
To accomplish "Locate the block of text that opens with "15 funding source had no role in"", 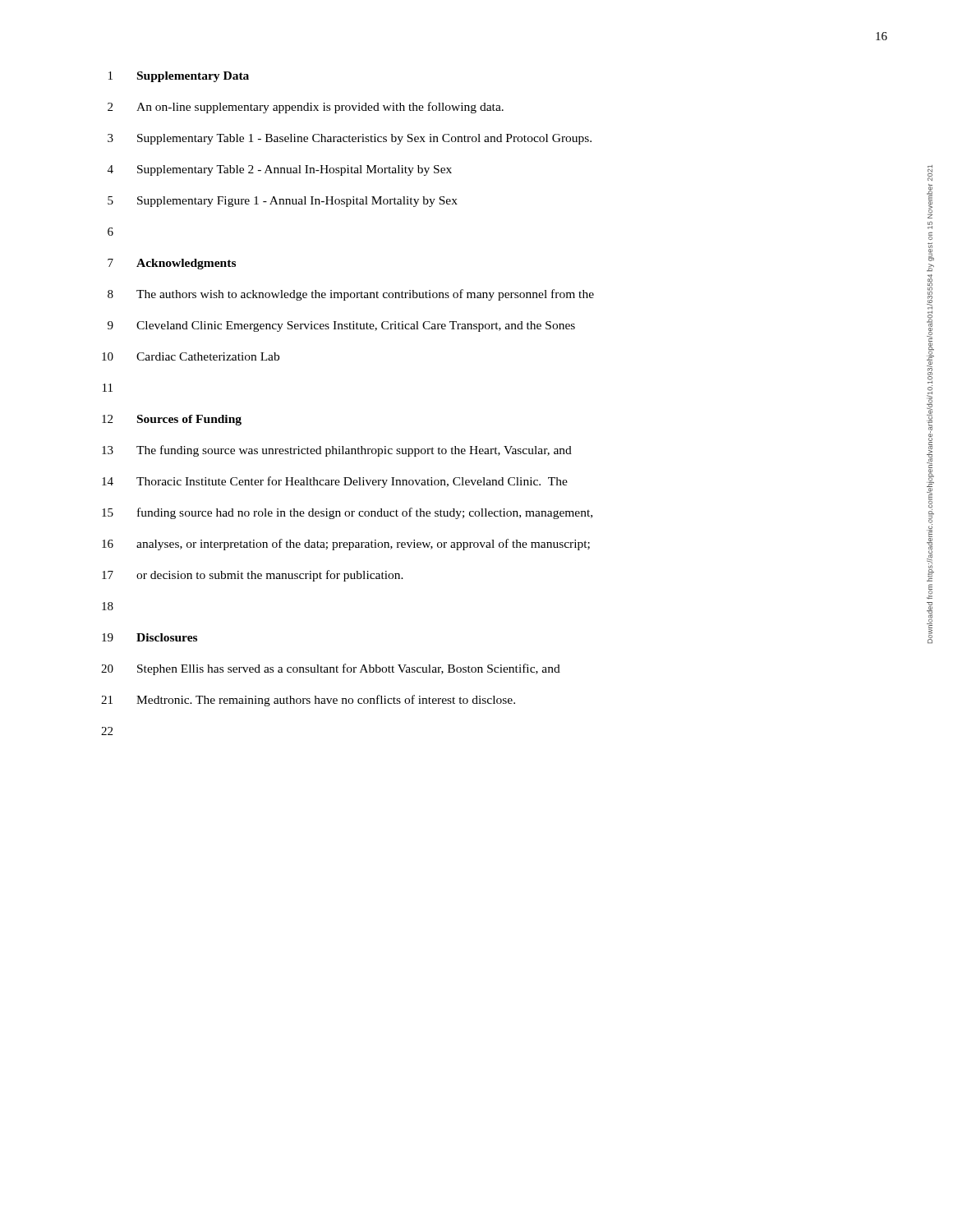I will pos(444,513).
